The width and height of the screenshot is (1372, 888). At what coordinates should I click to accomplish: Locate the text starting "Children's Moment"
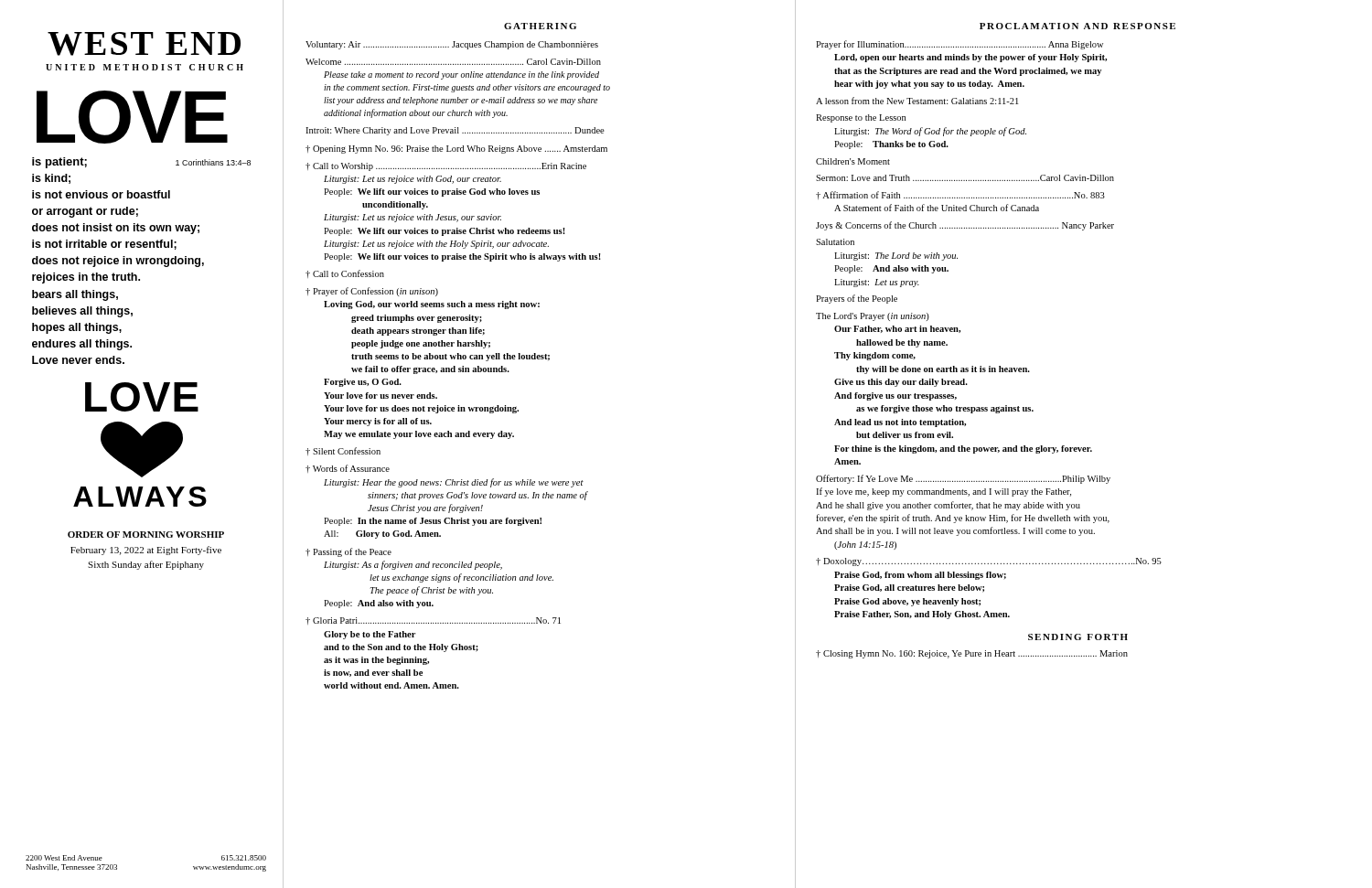(853, 161)
